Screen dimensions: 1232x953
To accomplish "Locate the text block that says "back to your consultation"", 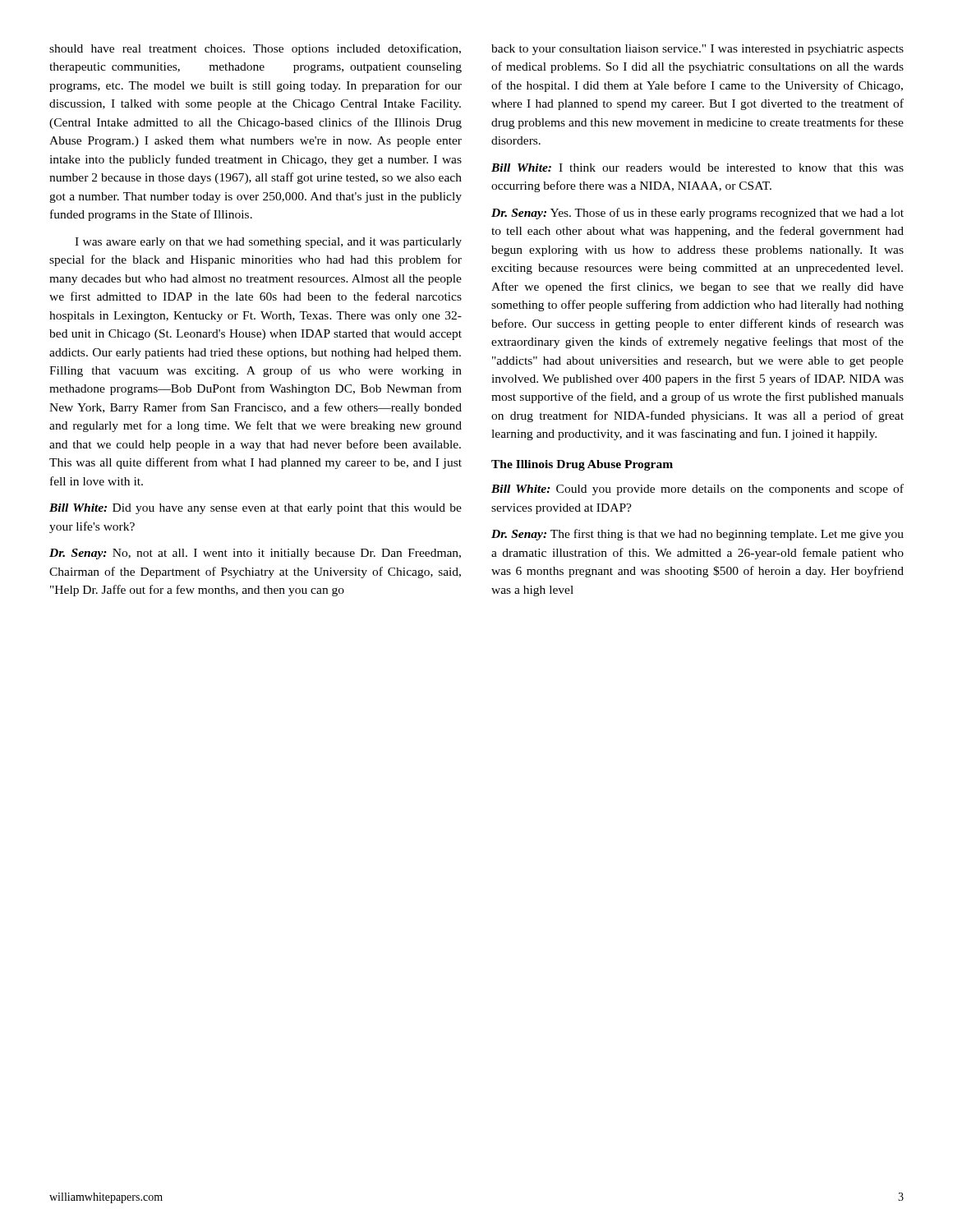I will [x=698, y=95].
